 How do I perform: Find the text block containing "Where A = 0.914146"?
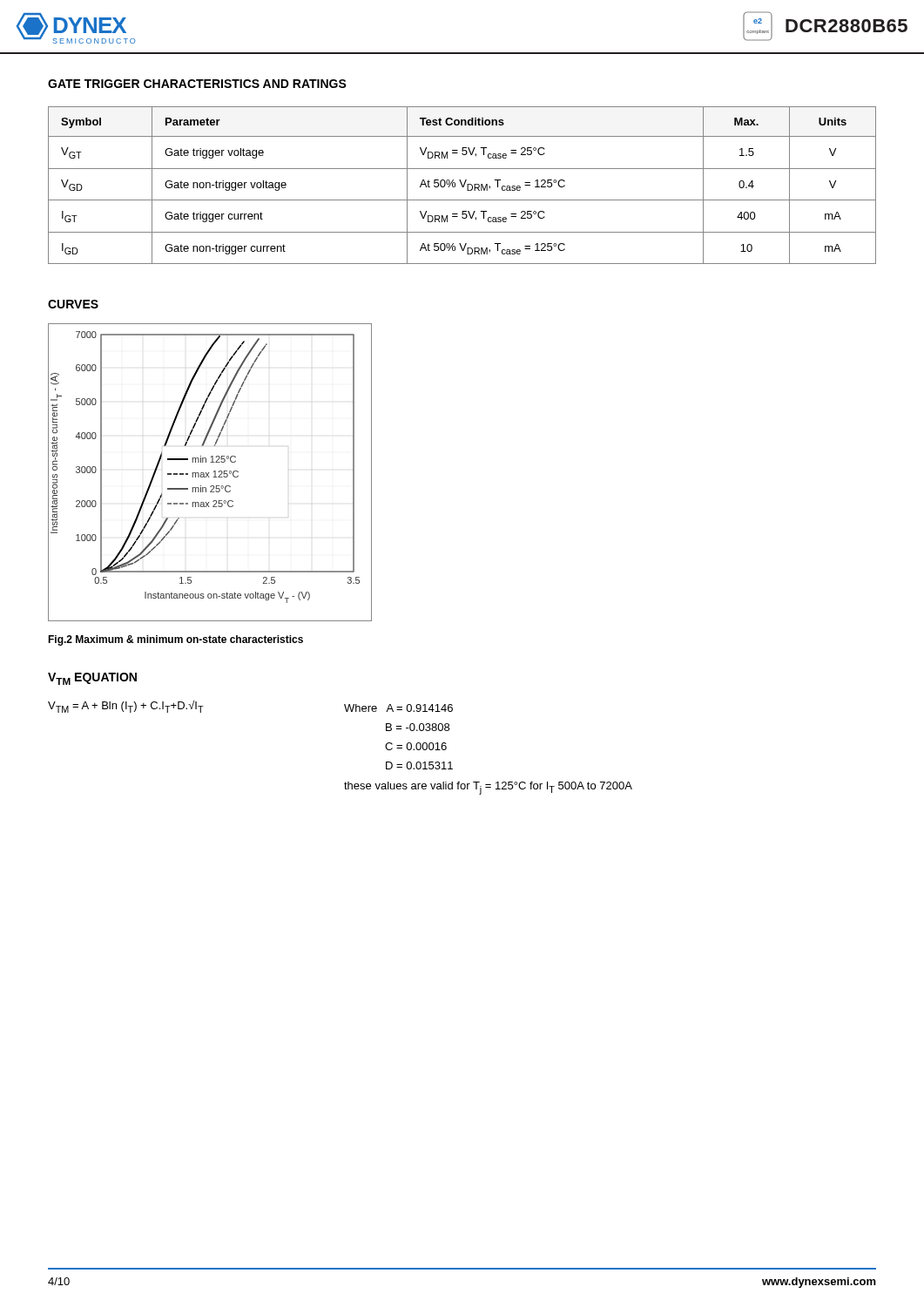(x=398, y=708)
